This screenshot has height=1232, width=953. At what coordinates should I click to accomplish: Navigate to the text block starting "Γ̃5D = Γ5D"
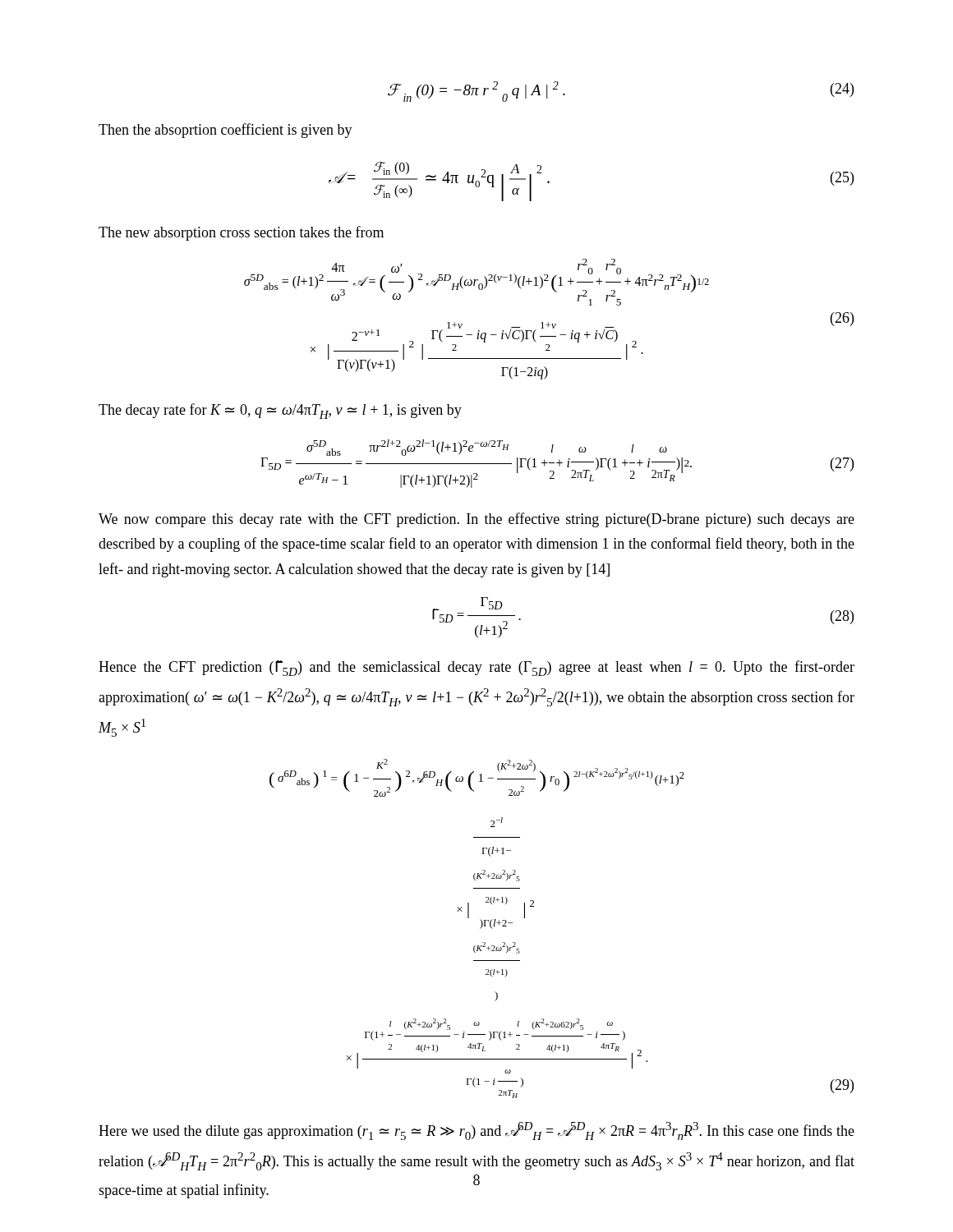pyautogui.click(x=491, y=616)
